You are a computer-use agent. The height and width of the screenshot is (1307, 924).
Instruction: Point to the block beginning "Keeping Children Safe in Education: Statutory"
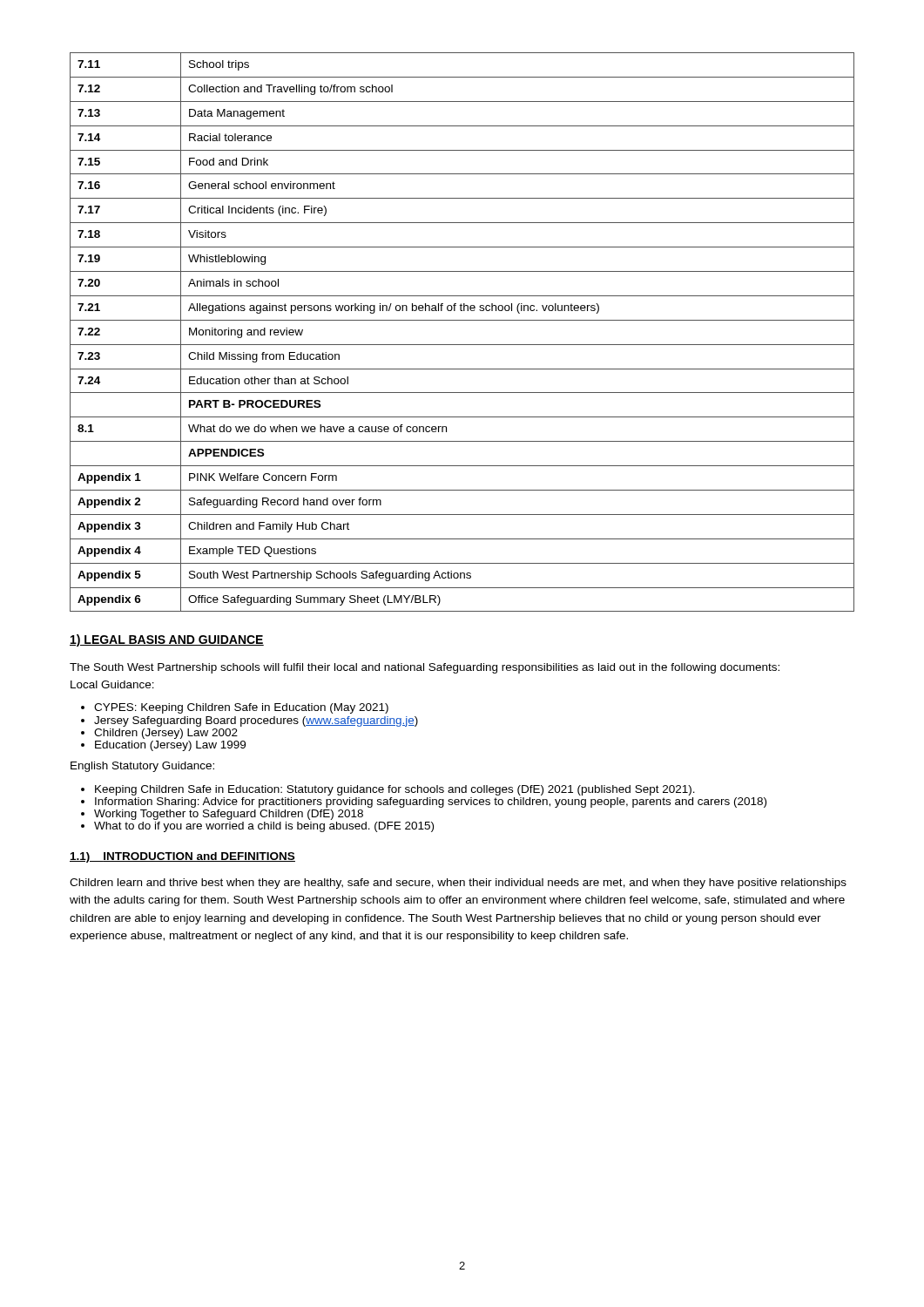(x=462, y=789)
